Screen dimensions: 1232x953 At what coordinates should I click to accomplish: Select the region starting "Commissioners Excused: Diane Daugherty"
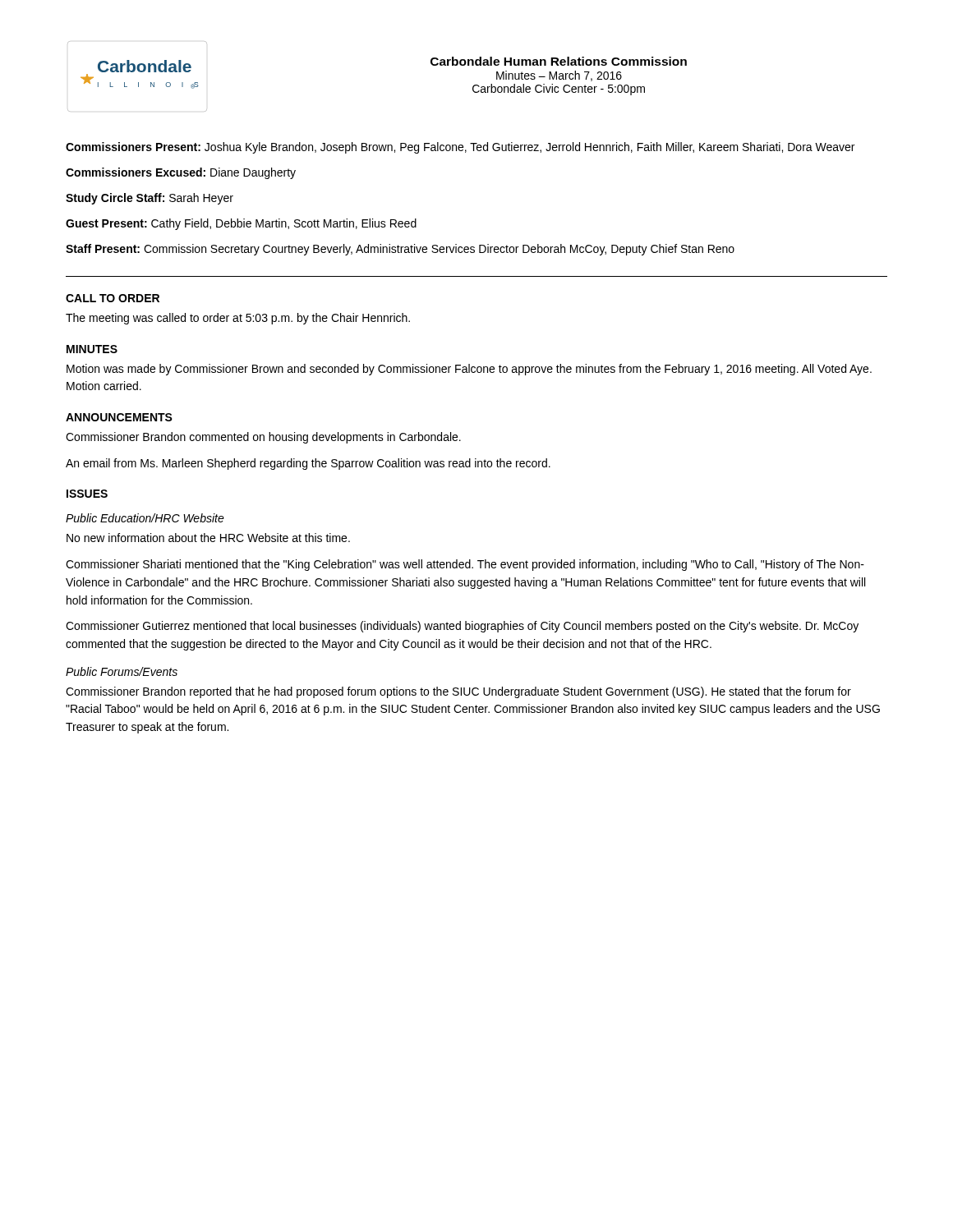coord(181,172)
